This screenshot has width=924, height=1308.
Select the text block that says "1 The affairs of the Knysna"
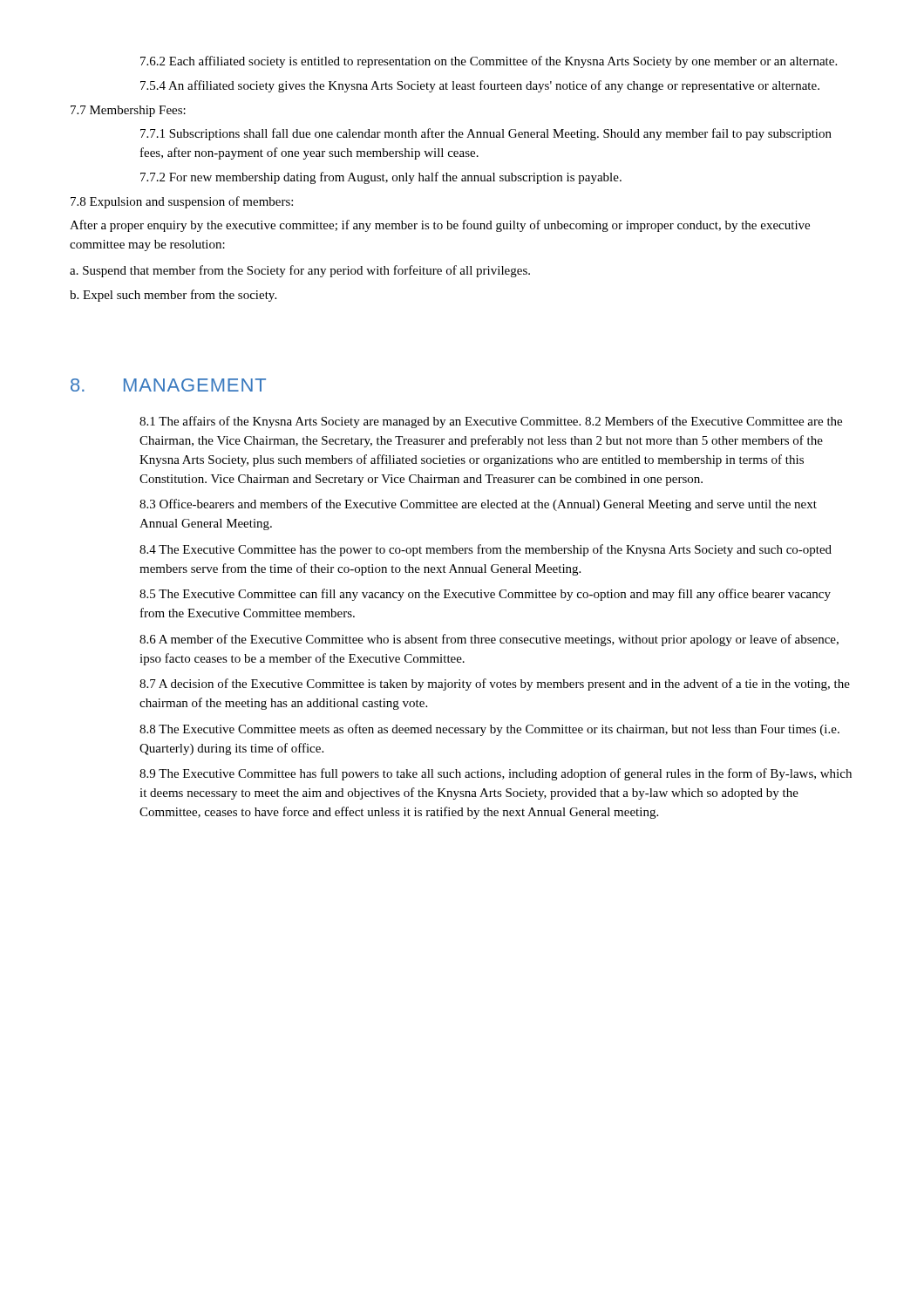pos(497,451)
